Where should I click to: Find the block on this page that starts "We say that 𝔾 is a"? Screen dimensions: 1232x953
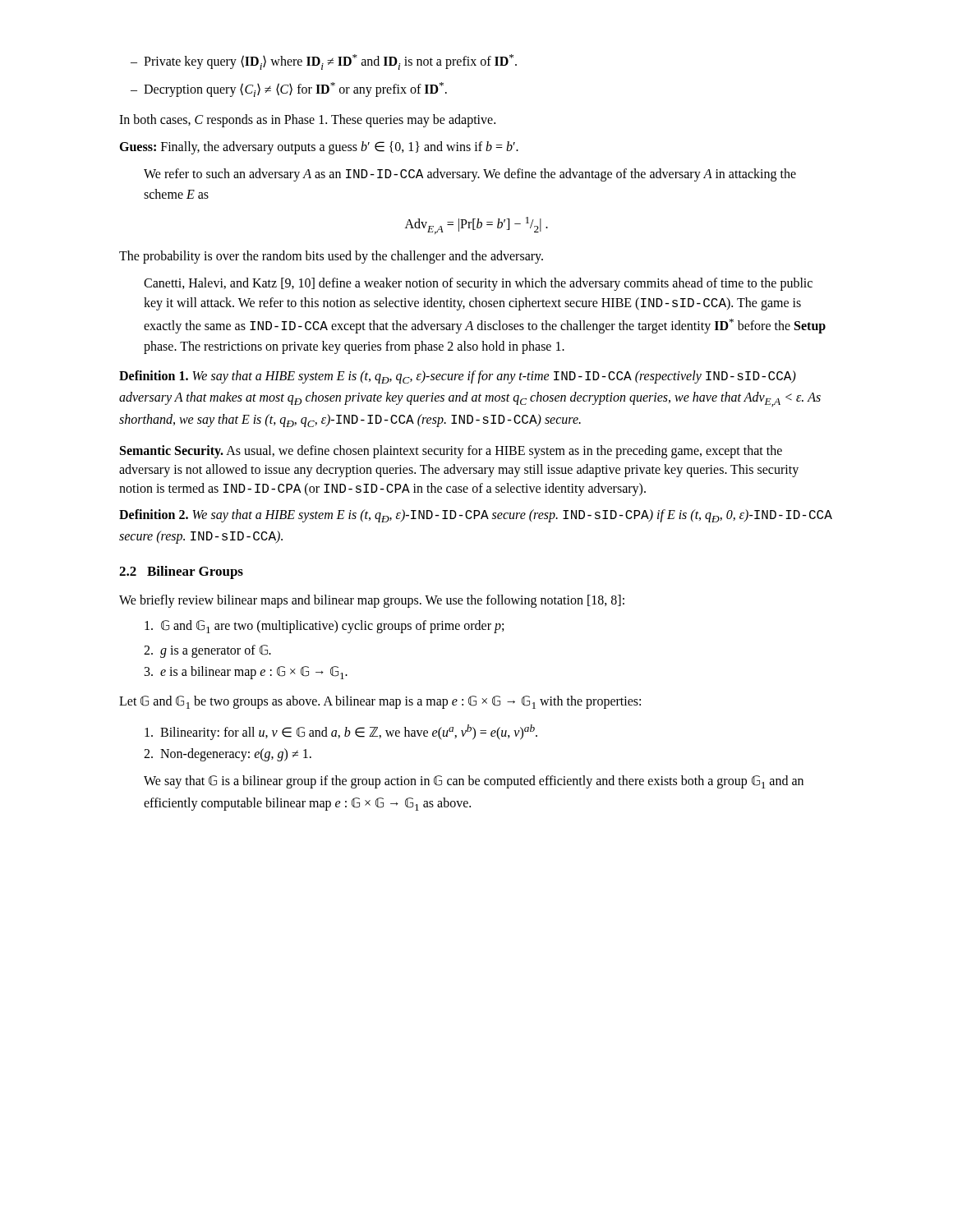coord(474,794)
